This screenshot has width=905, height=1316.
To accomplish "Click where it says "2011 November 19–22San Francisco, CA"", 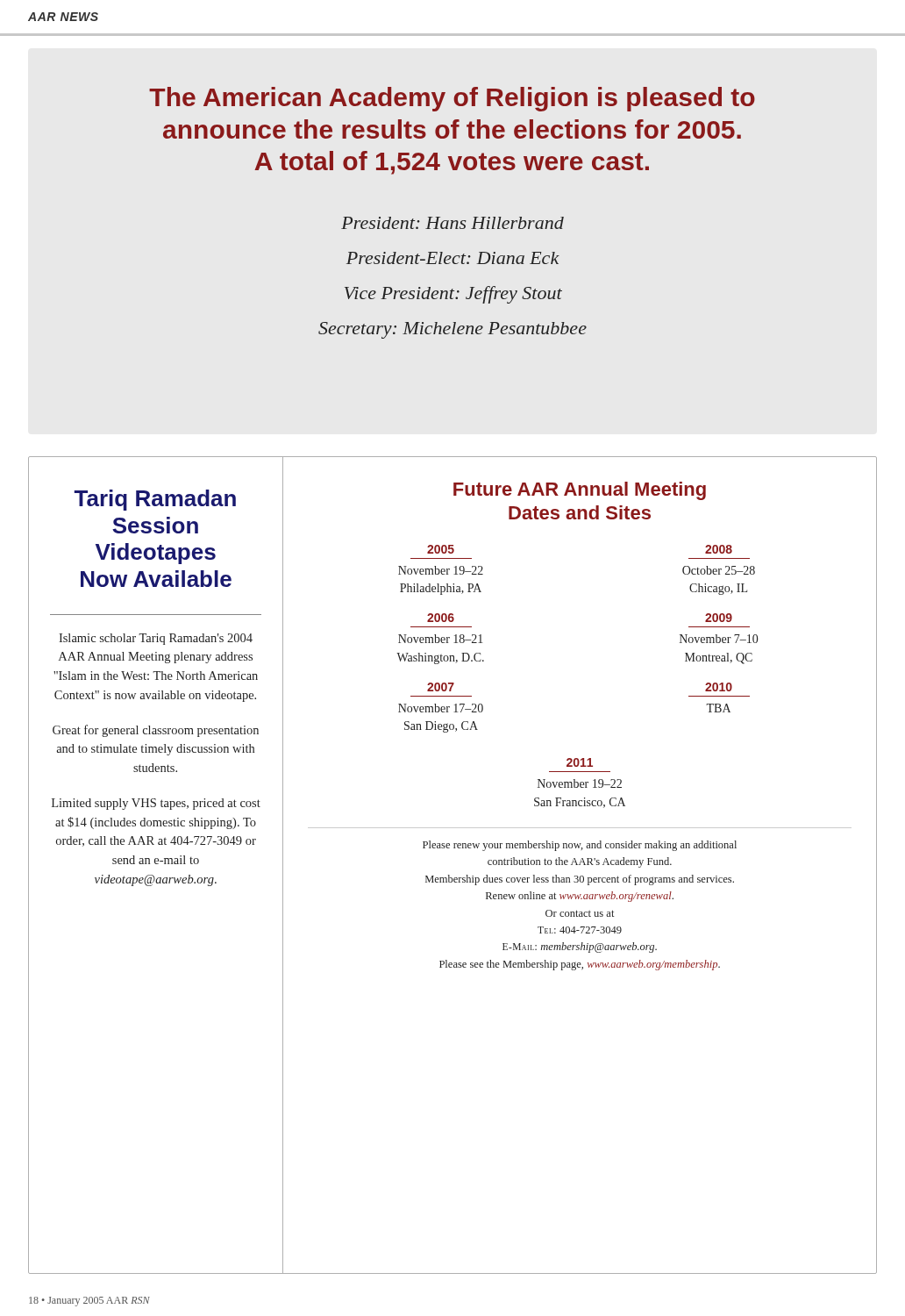I will [580, 783].
